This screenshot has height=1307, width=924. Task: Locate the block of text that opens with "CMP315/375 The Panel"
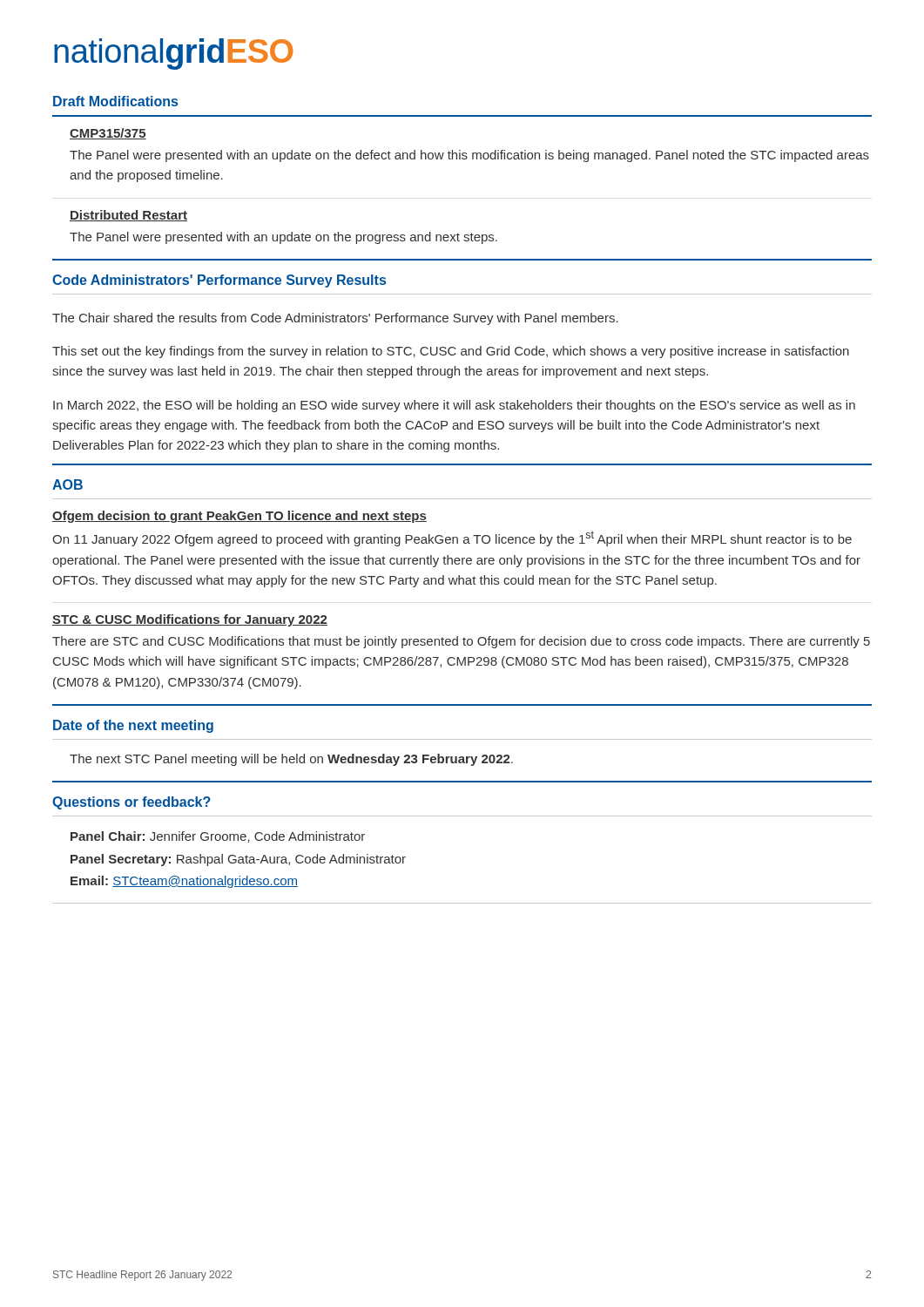click(471, 155)
